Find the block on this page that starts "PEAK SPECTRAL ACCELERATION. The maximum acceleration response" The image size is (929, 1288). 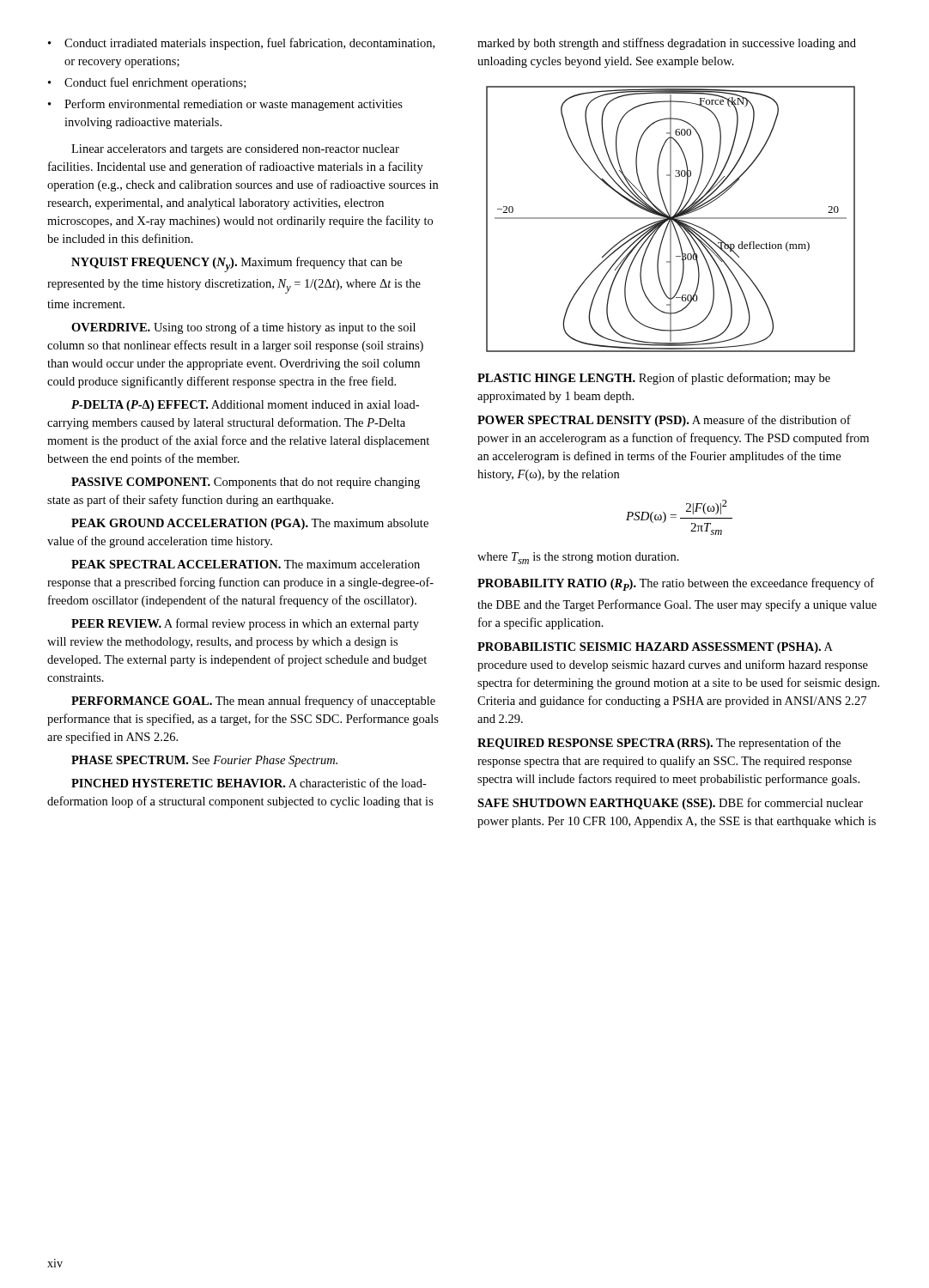point(240,582)
